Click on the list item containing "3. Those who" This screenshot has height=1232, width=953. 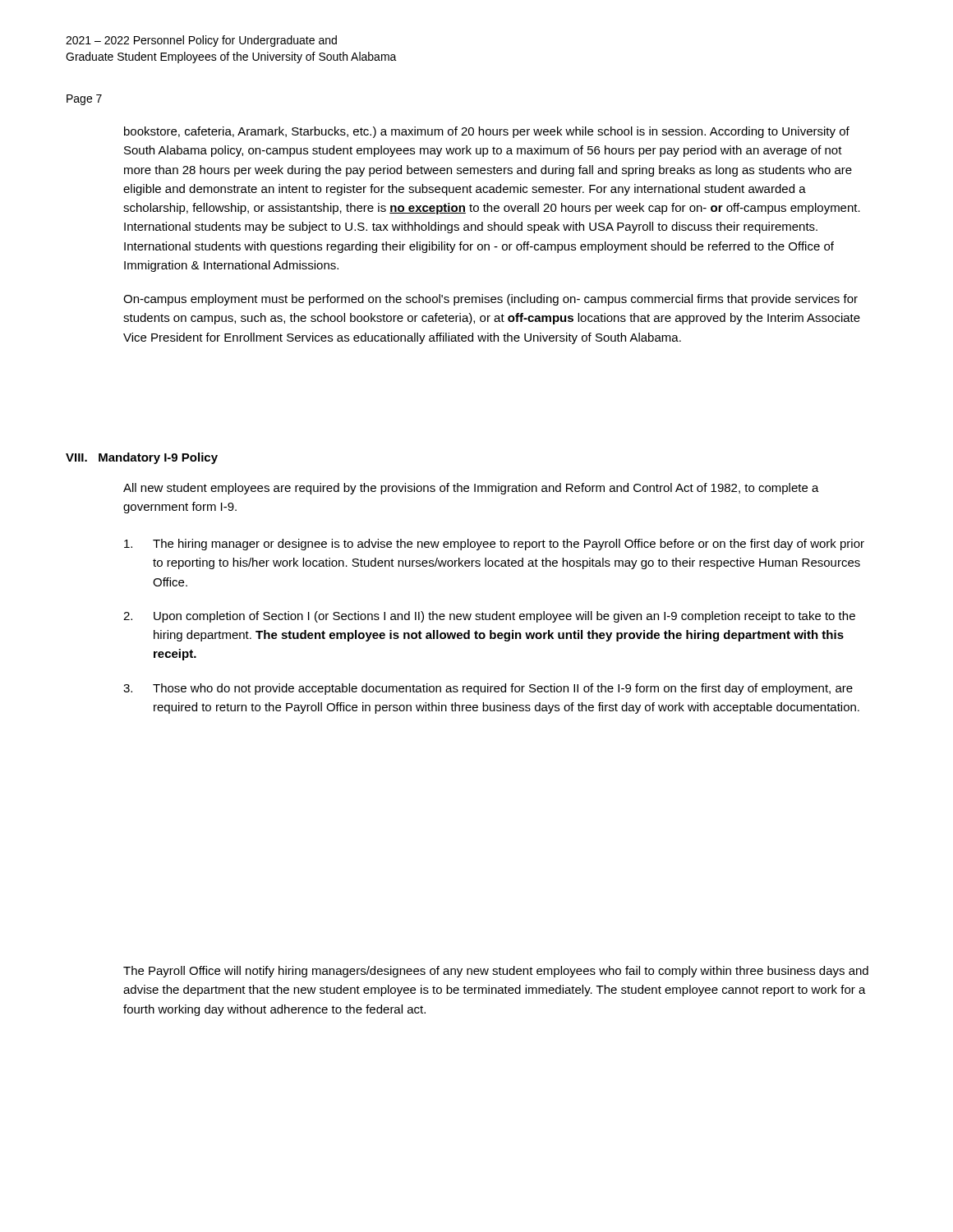pos(497,697)
